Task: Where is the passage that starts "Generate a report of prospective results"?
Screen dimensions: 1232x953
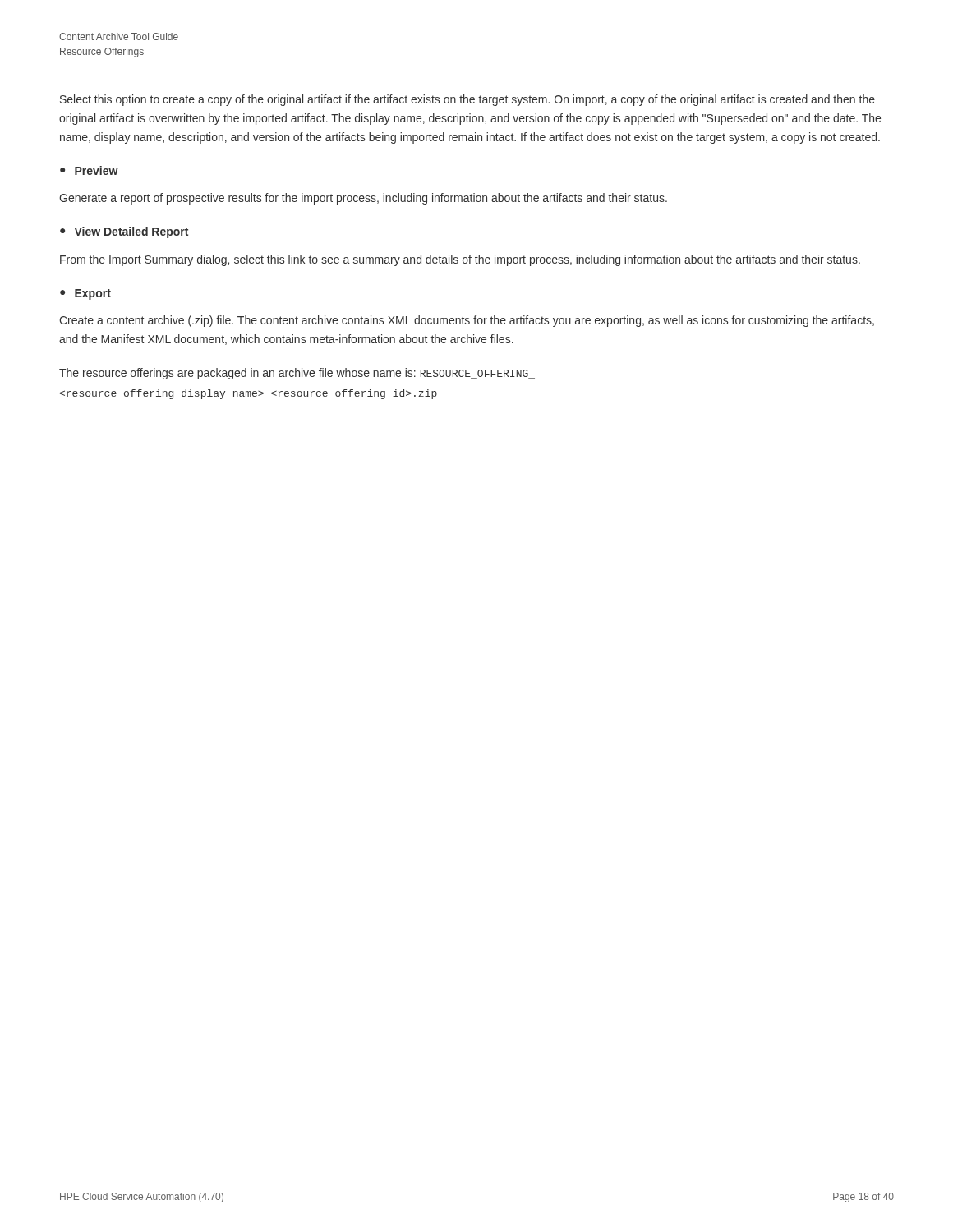Action: (363, 198)
